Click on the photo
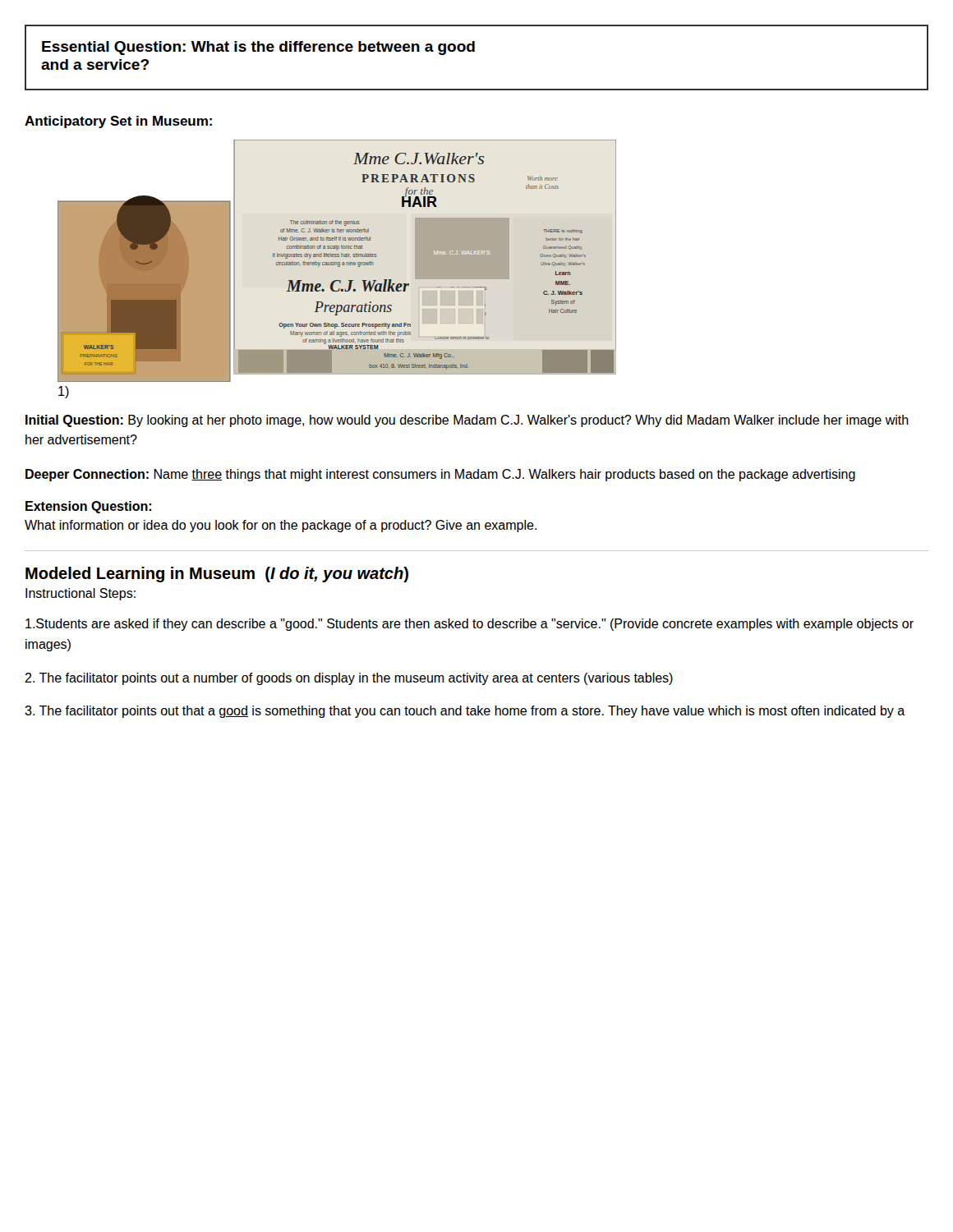Viewport: 953px width, 1232px height. 337,261
